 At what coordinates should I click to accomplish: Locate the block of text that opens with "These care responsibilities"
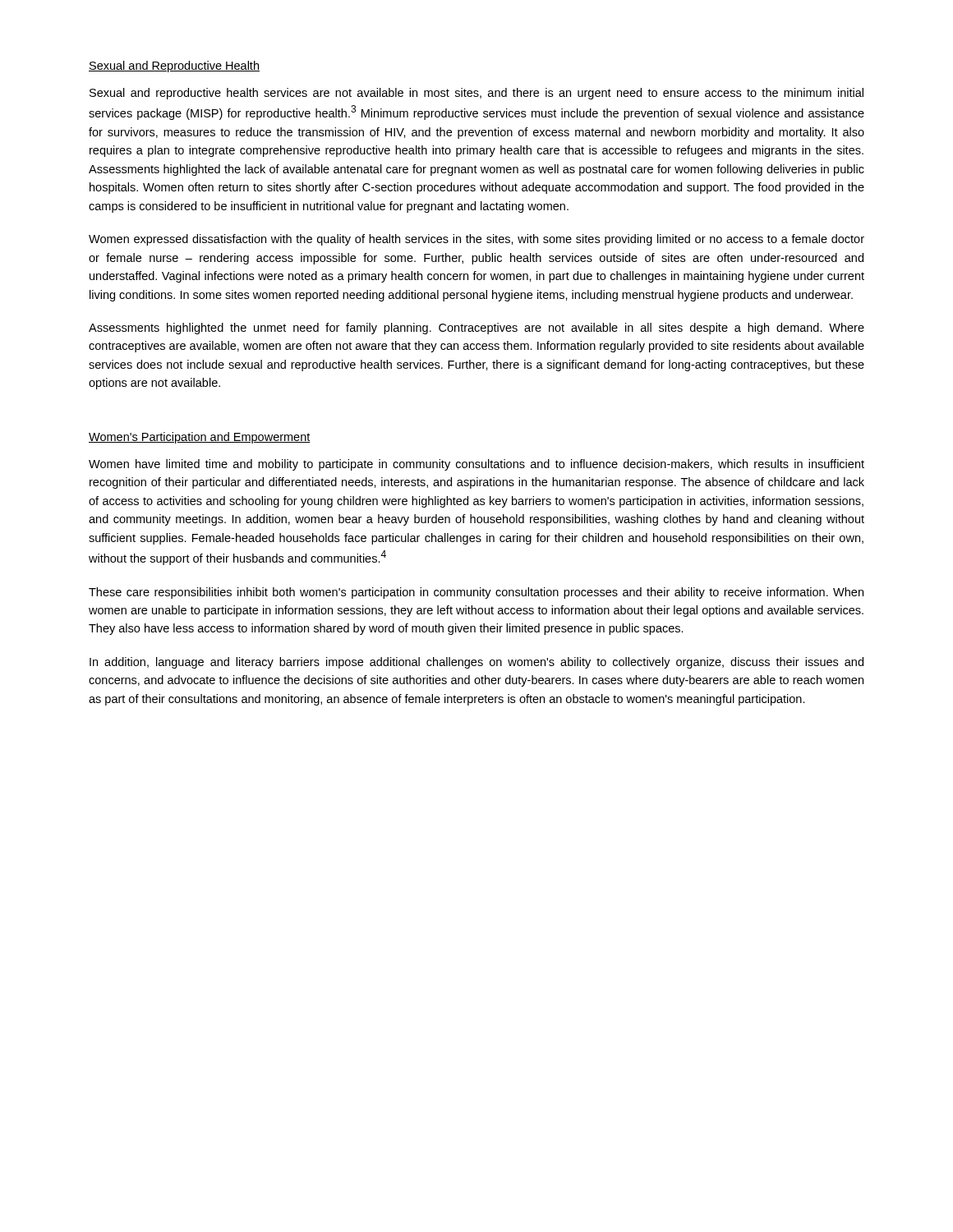point(476,610)
